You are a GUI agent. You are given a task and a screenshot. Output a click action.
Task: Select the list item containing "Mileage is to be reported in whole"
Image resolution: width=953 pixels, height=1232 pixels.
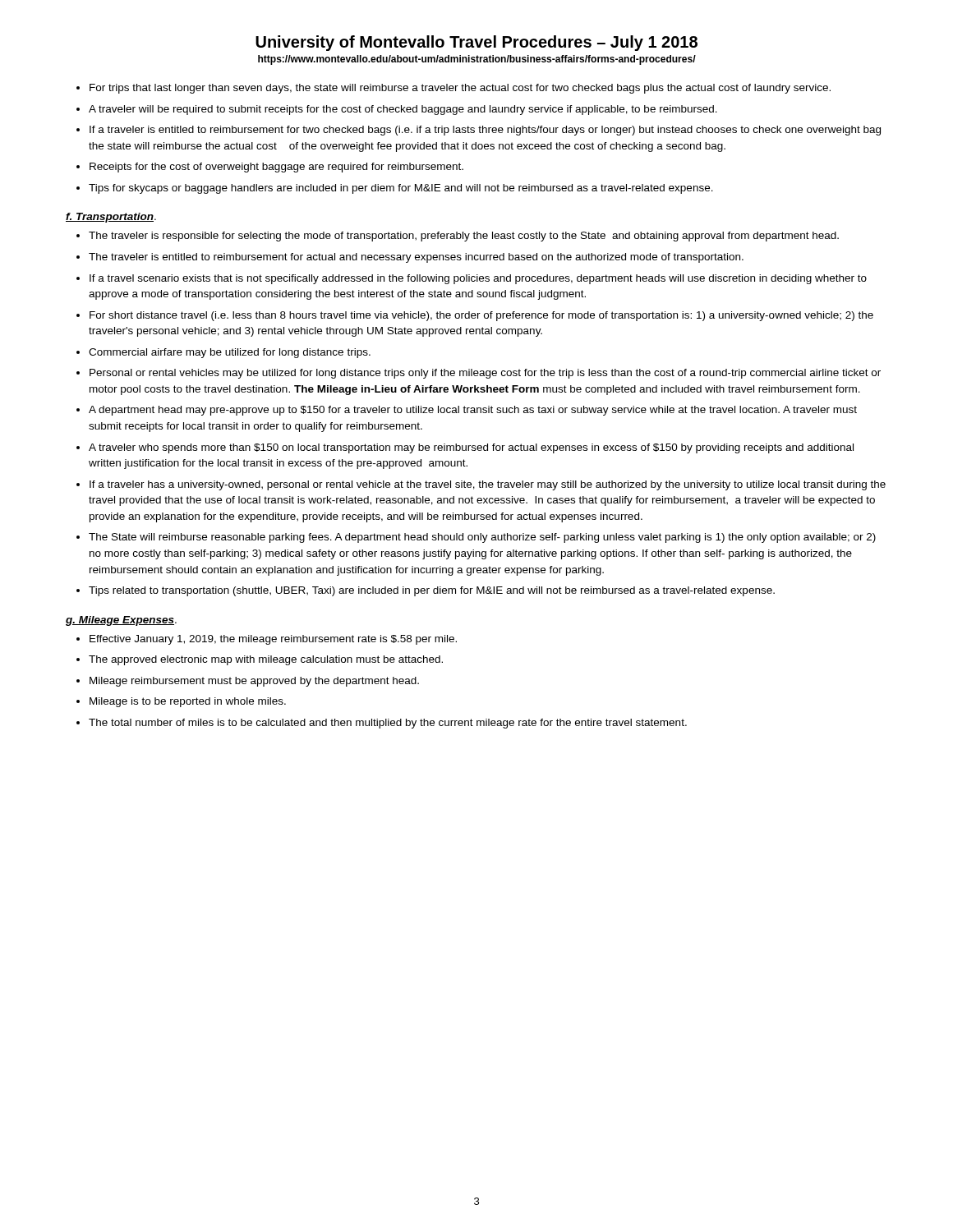point(188,702)
